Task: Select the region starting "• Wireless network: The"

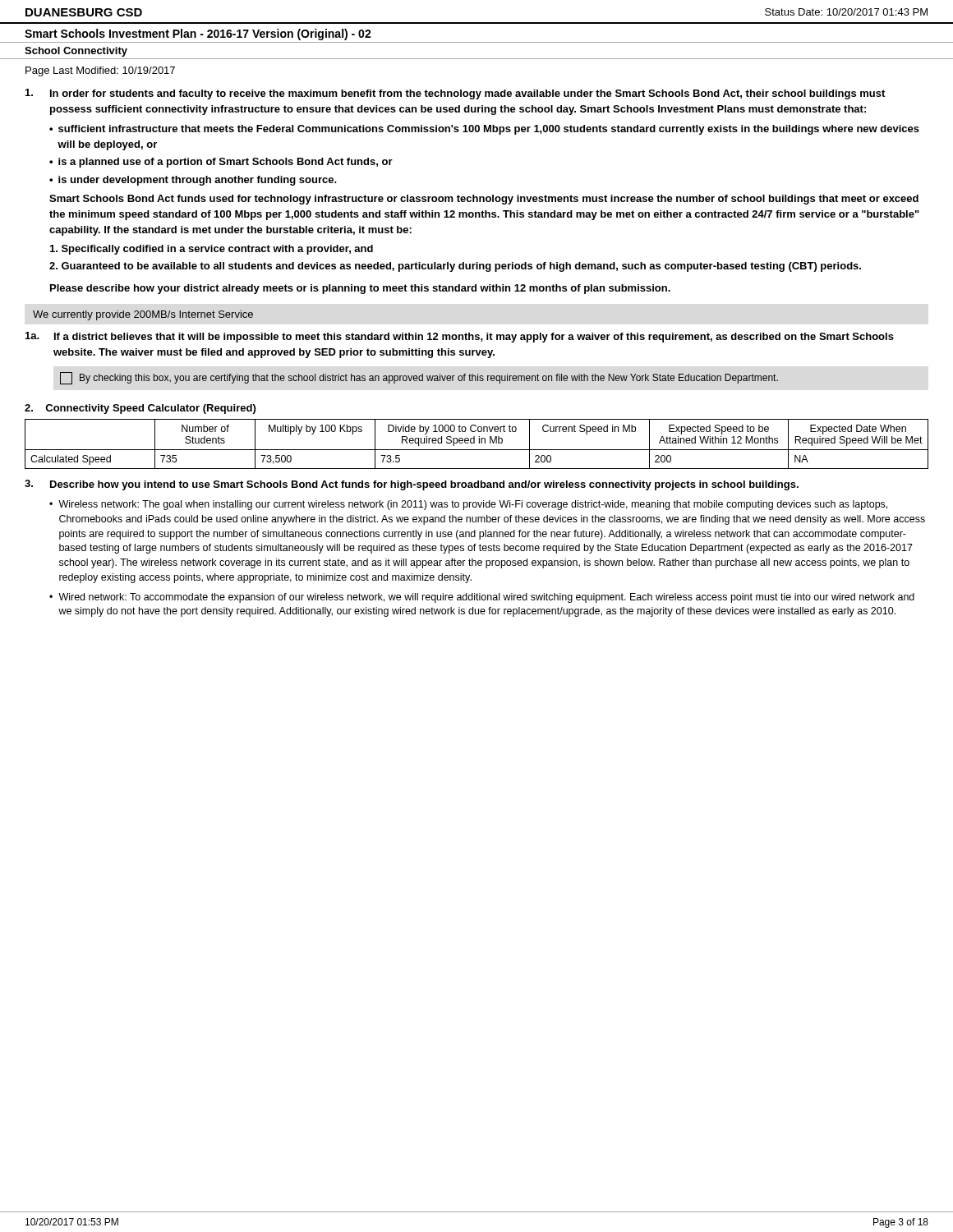Action: (489, 541)
